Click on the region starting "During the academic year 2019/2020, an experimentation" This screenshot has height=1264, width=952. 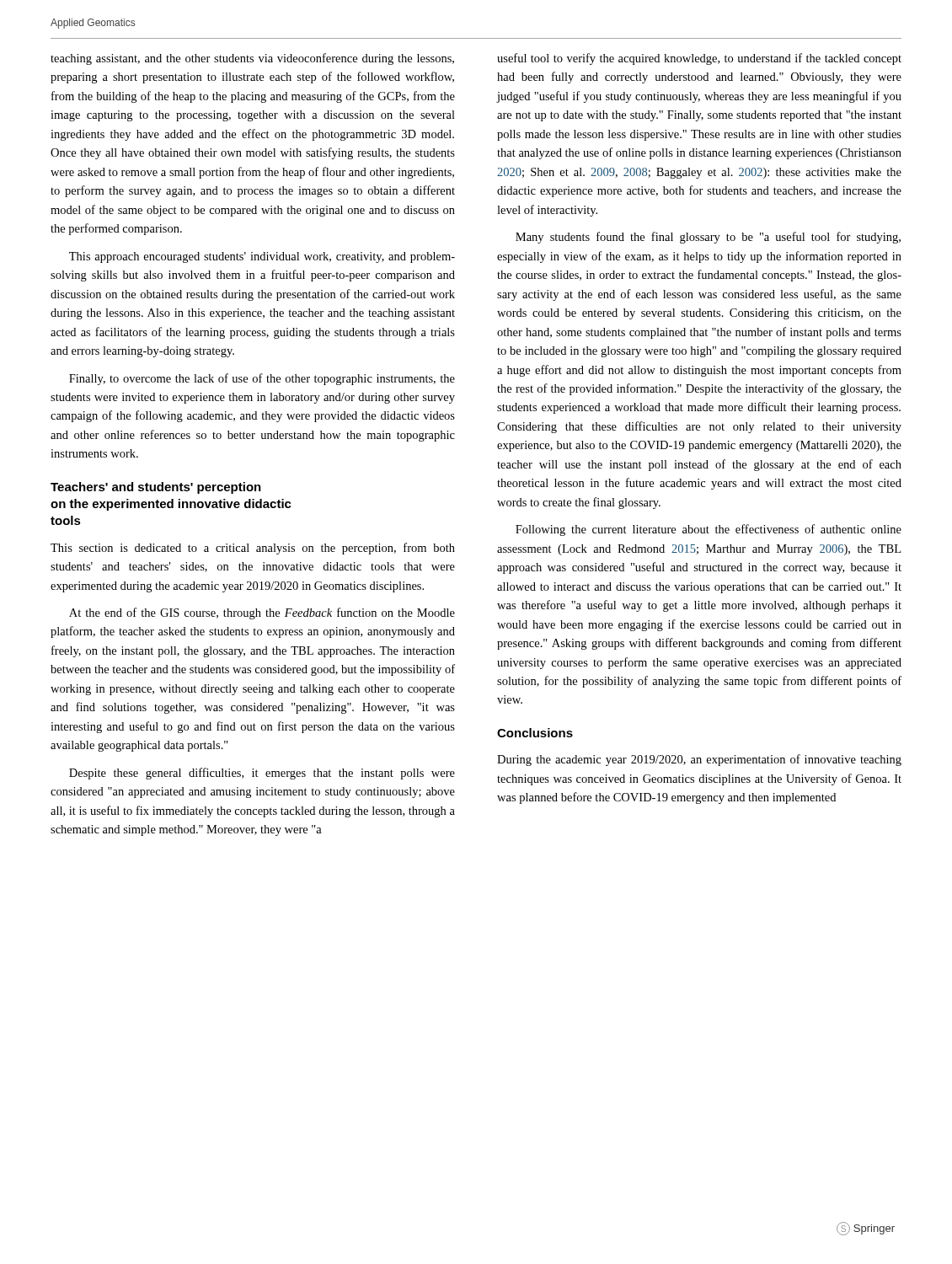point(699,779)
